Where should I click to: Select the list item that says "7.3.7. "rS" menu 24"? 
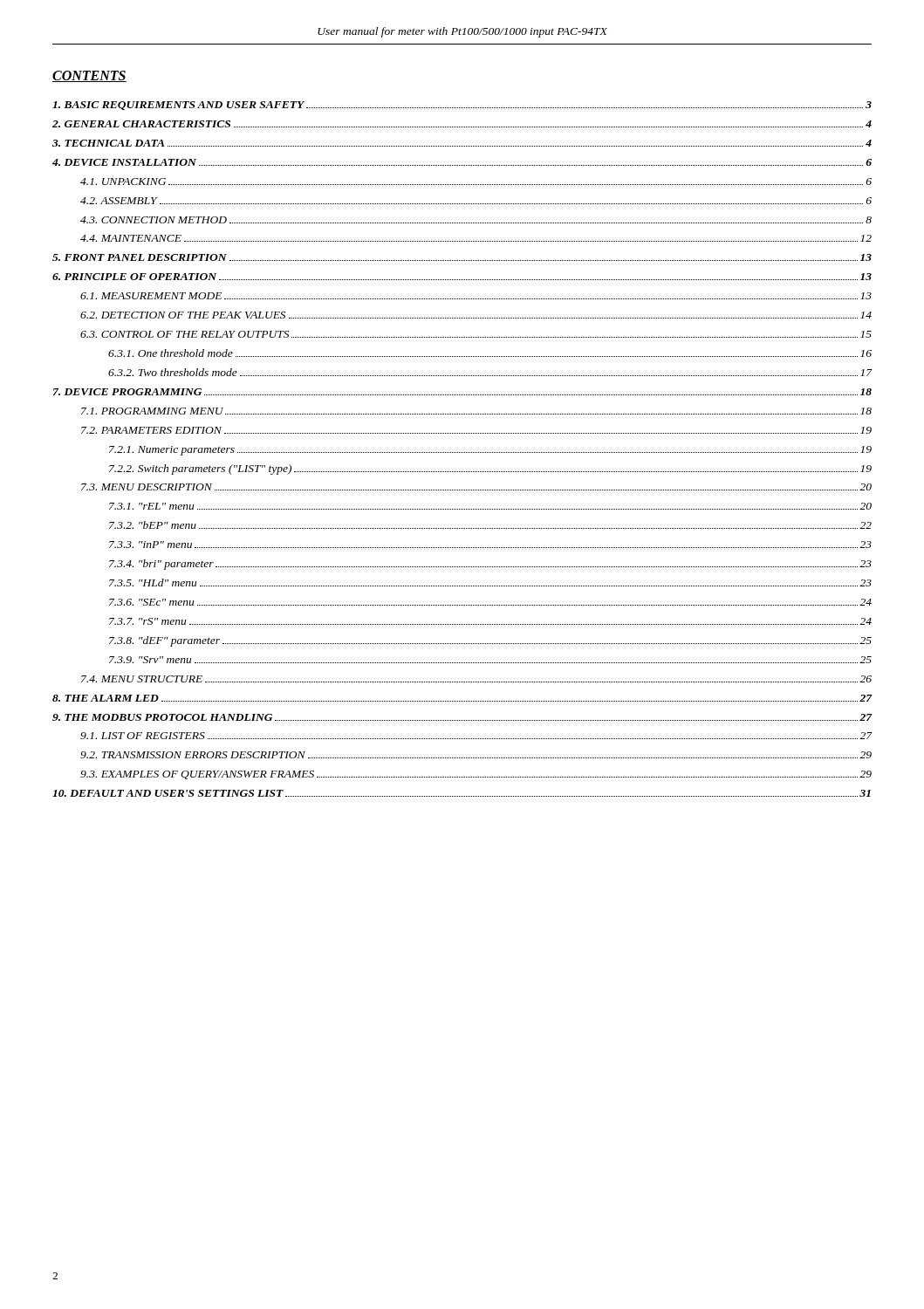pos(490,622)
